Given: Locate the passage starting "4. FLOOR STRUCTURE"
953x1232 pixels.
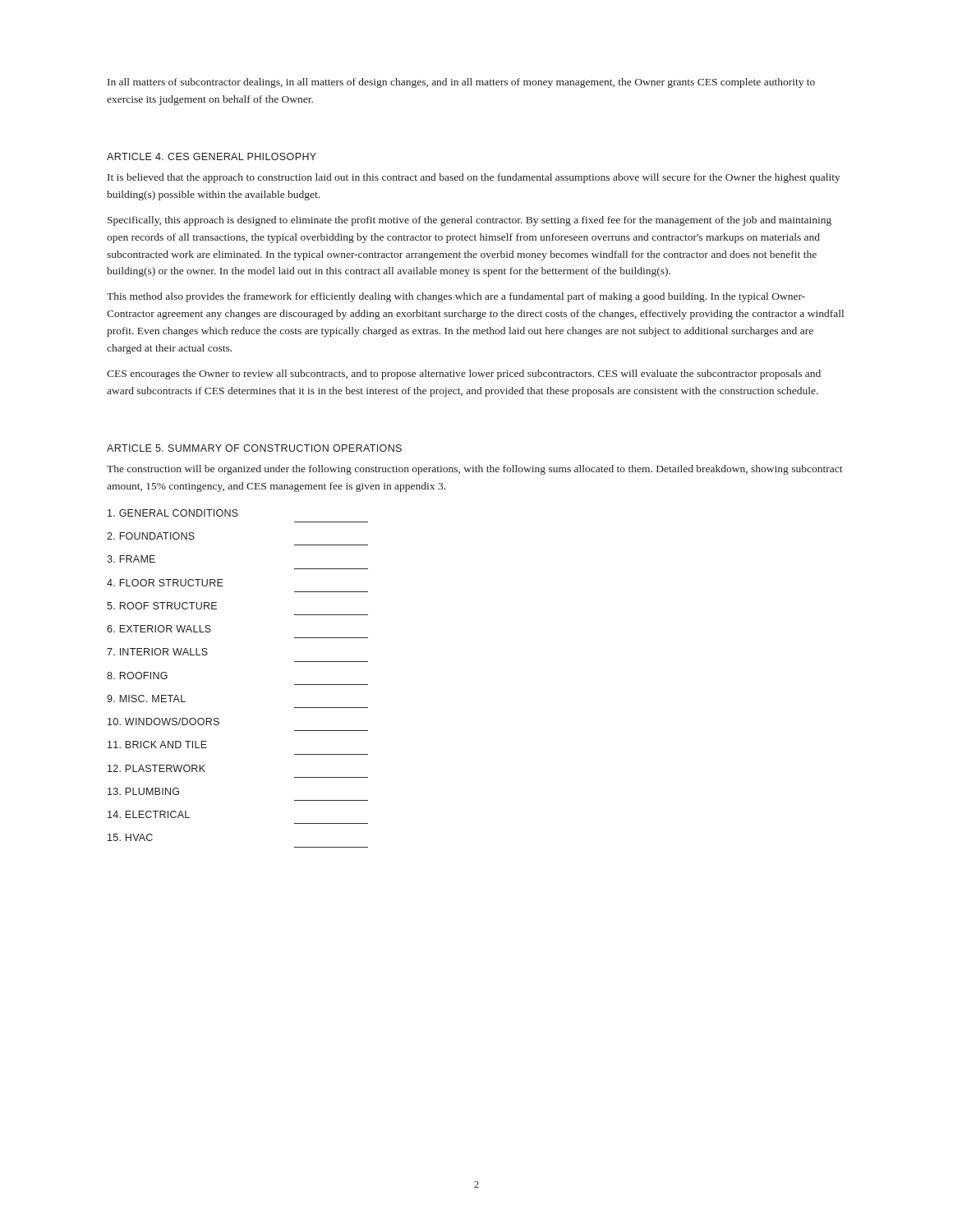Looking at the screenshot, I should tap(165, 583).
